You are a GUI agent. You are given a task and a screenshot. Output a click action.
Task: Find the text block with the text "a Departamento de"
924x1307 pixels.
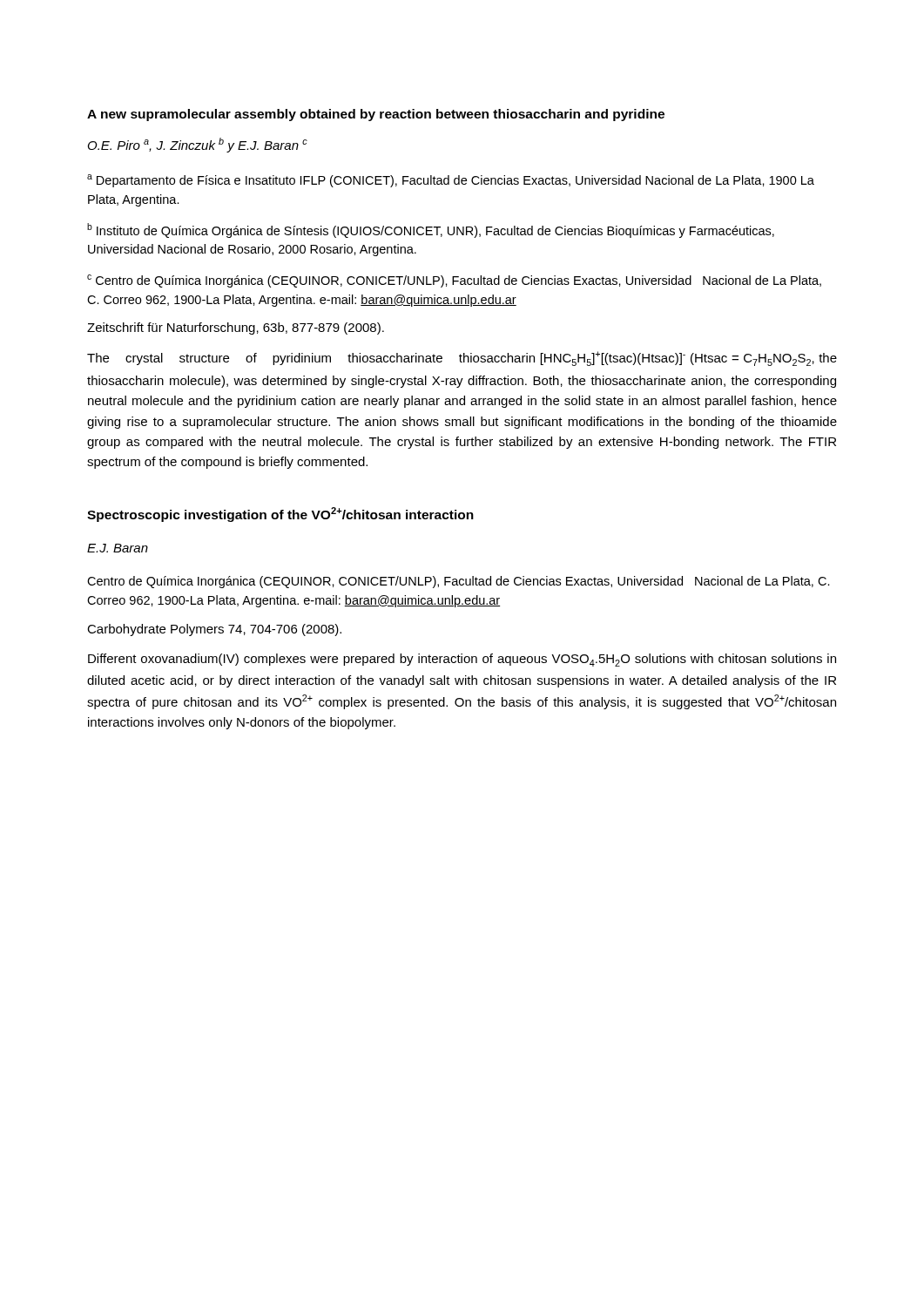(451, 189)
